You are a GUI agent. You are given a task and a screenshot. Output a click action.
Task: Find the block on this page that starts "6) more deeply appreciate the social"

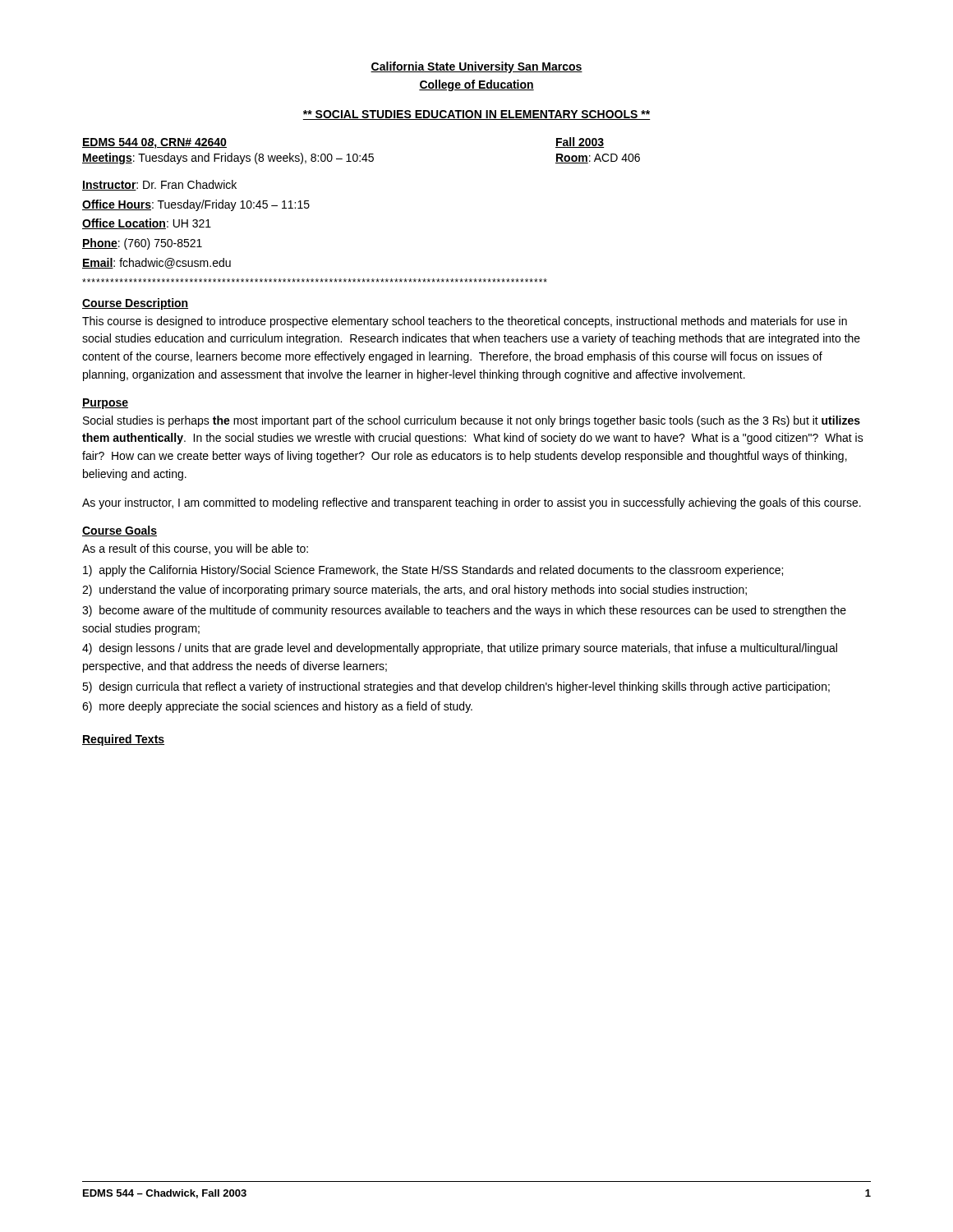click(x=278, y=707)
